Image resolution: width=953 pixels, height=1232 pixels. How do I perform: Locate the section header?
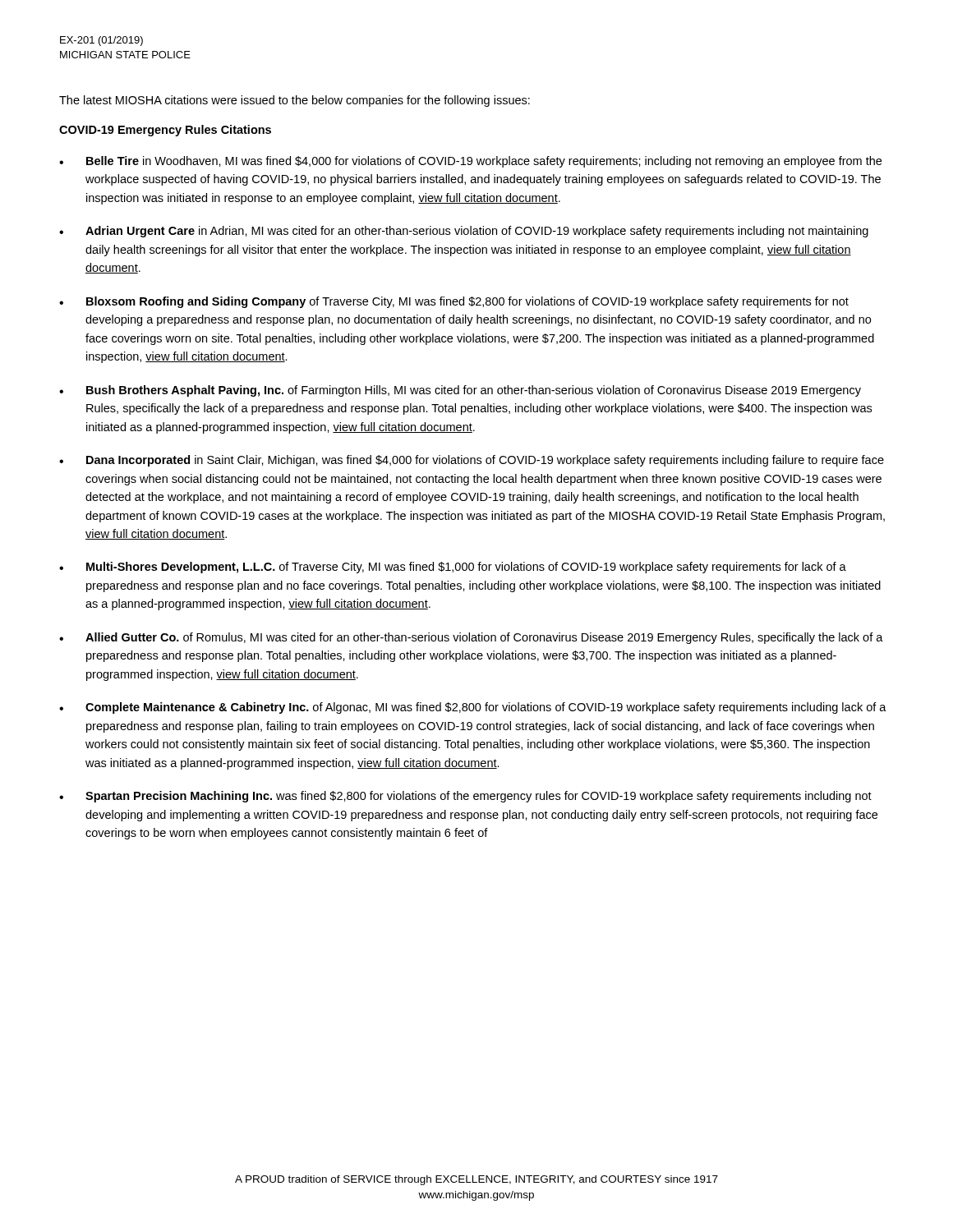[165, 130]
